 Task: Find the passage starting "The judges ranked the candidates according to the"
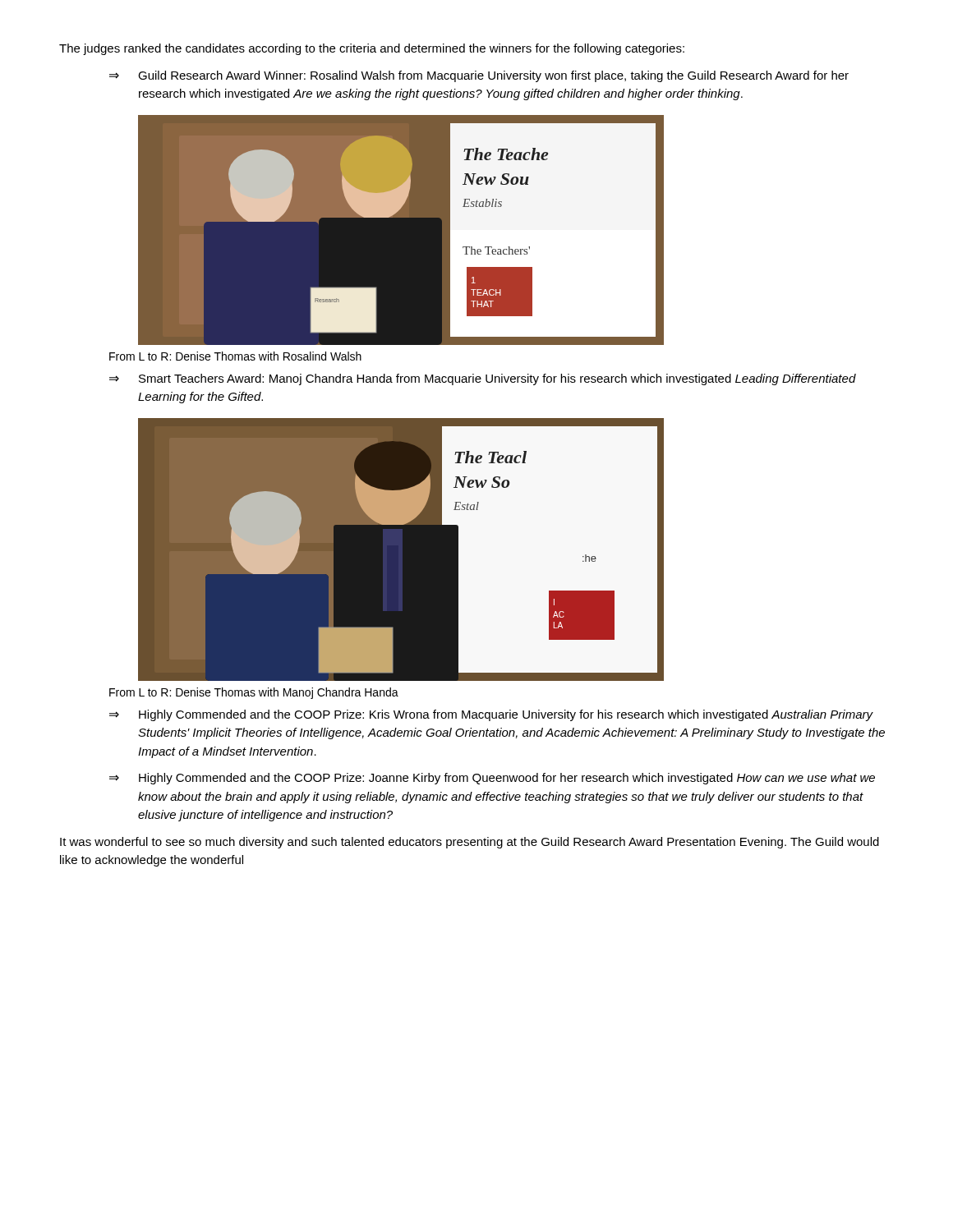(x=372, y=48)
